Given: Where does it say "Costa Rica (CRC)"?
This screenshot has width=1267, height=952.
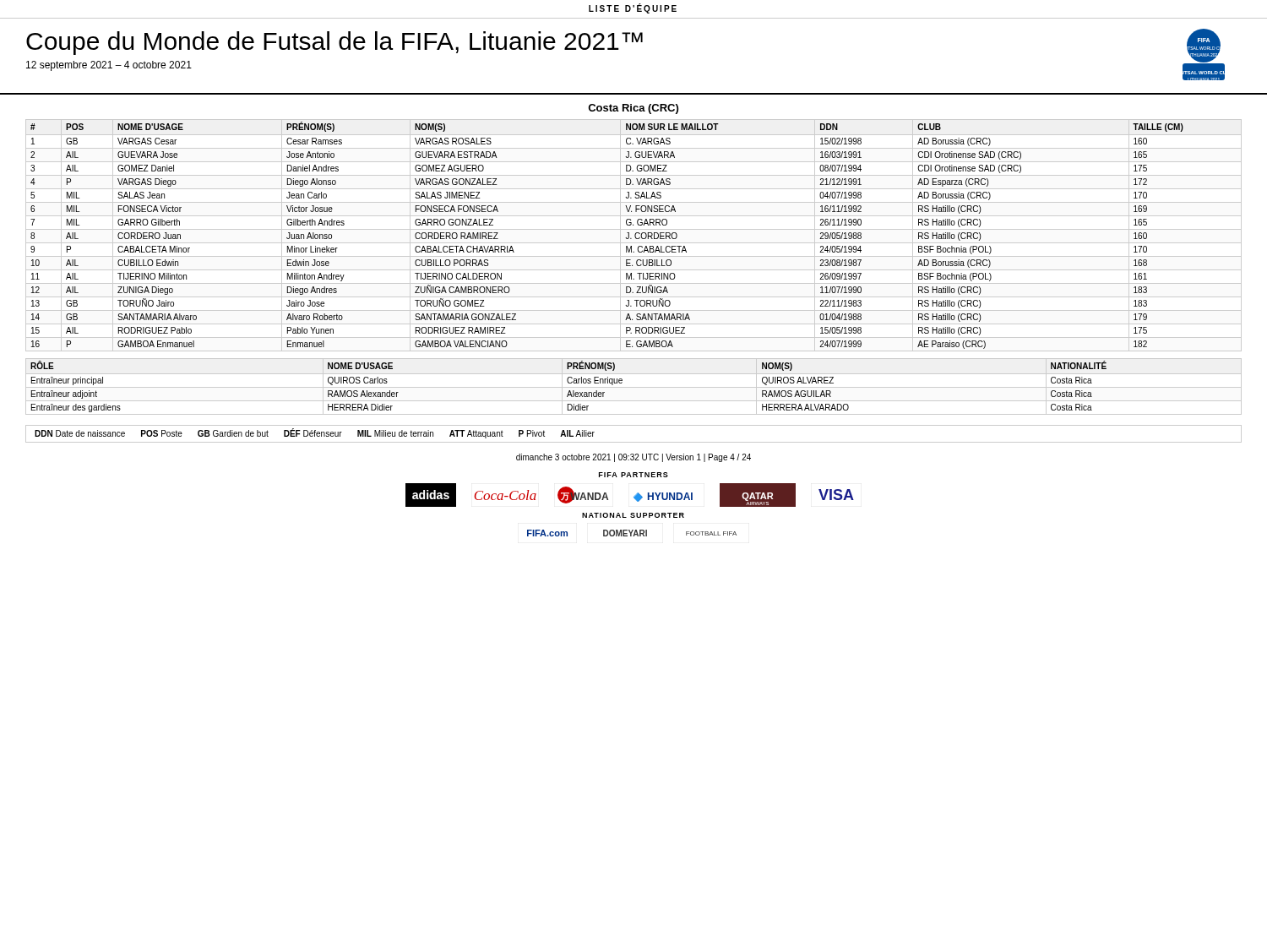Looking at the screenshot, I should point(634,108).
